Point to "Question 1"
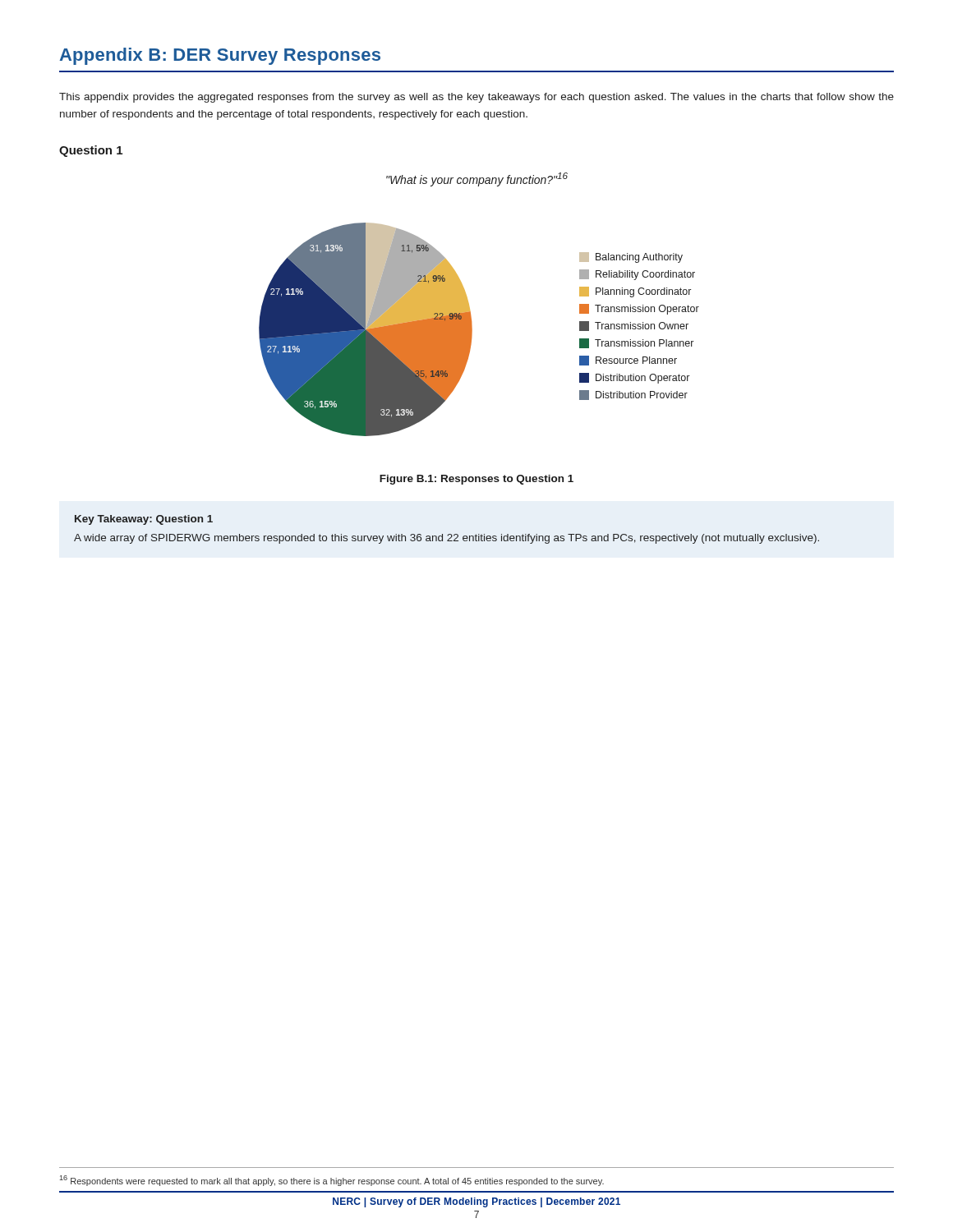953x1232 pixels. tap(91, 150)
